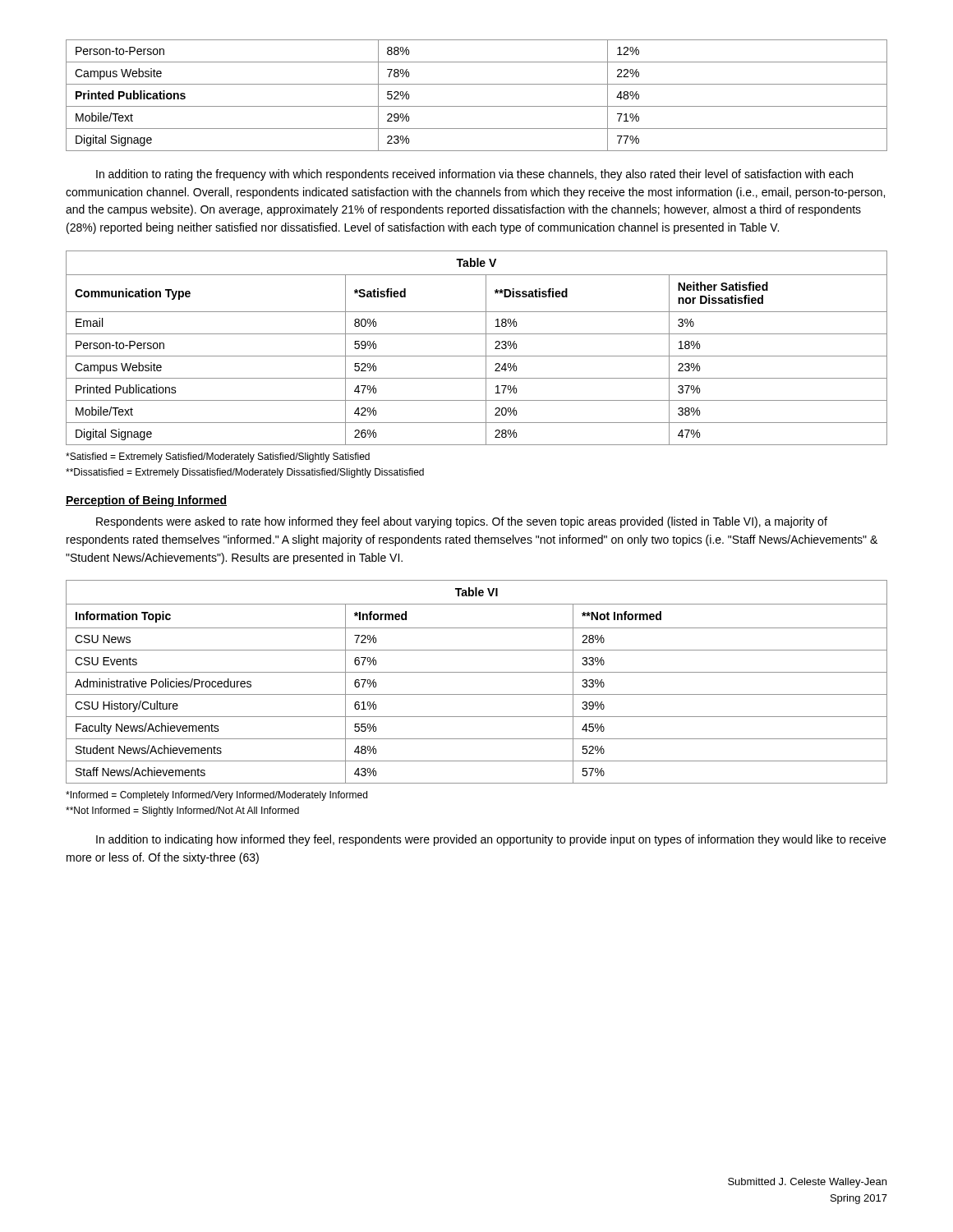
Task: Locate the table with the text "Information Topic"
Action: [x=476, y=682]
